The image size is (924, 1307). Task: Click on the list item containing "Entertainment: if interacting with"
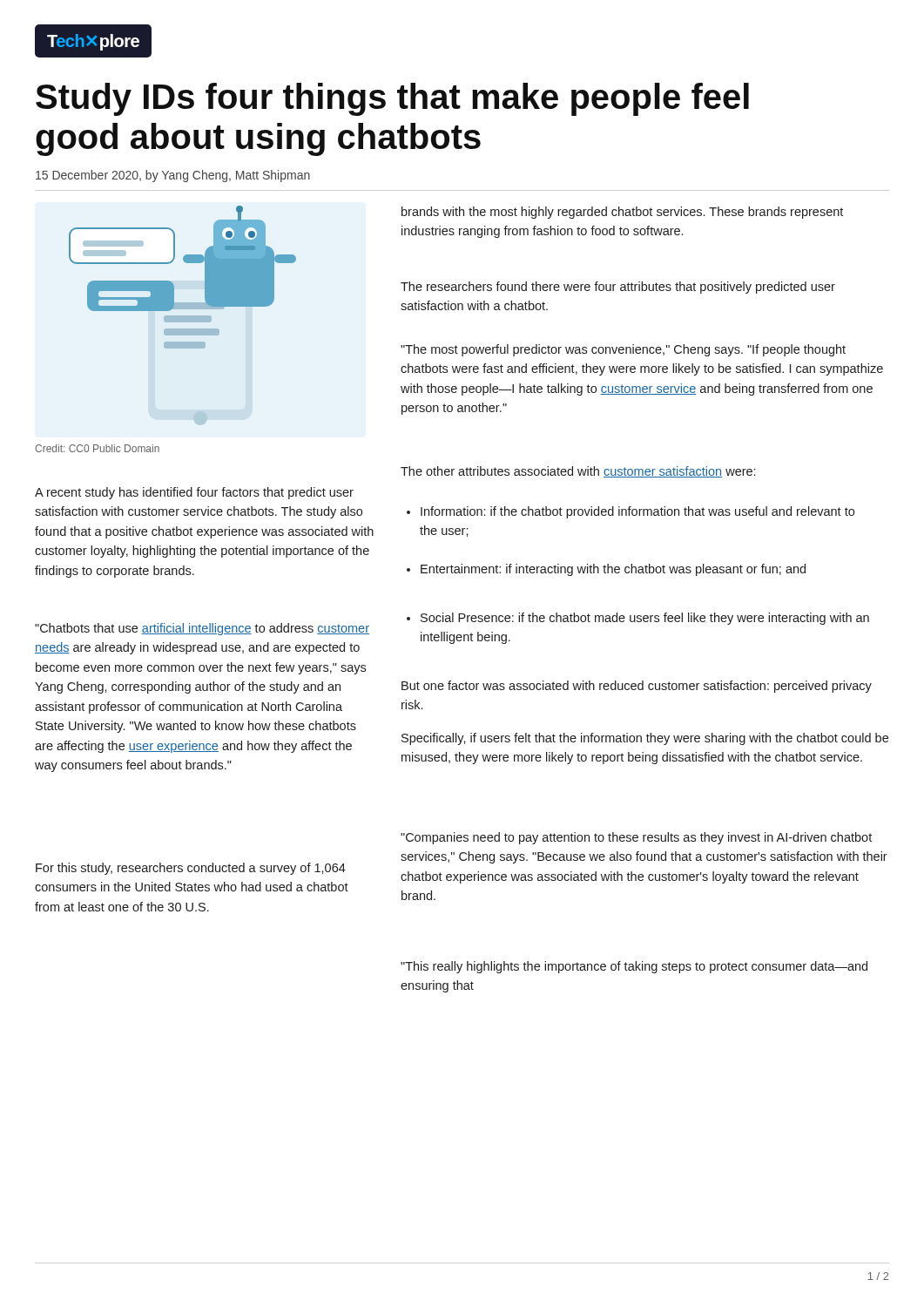pos(636,569)
